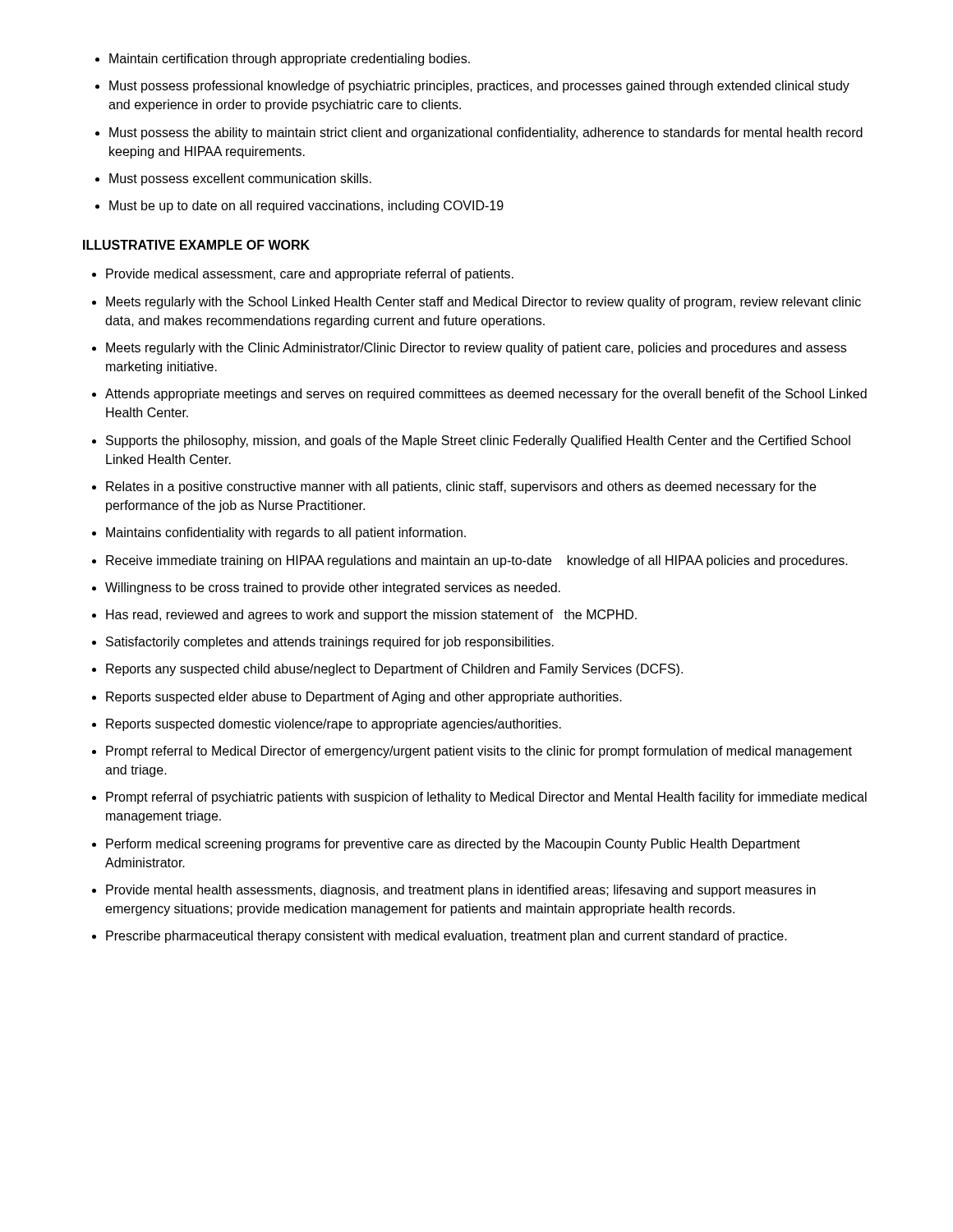The image size is (953, 1232).
Task: Select the list item with the text "Provide medical assessment, care and appropriate referral of"
Action: tap(476, 274)
